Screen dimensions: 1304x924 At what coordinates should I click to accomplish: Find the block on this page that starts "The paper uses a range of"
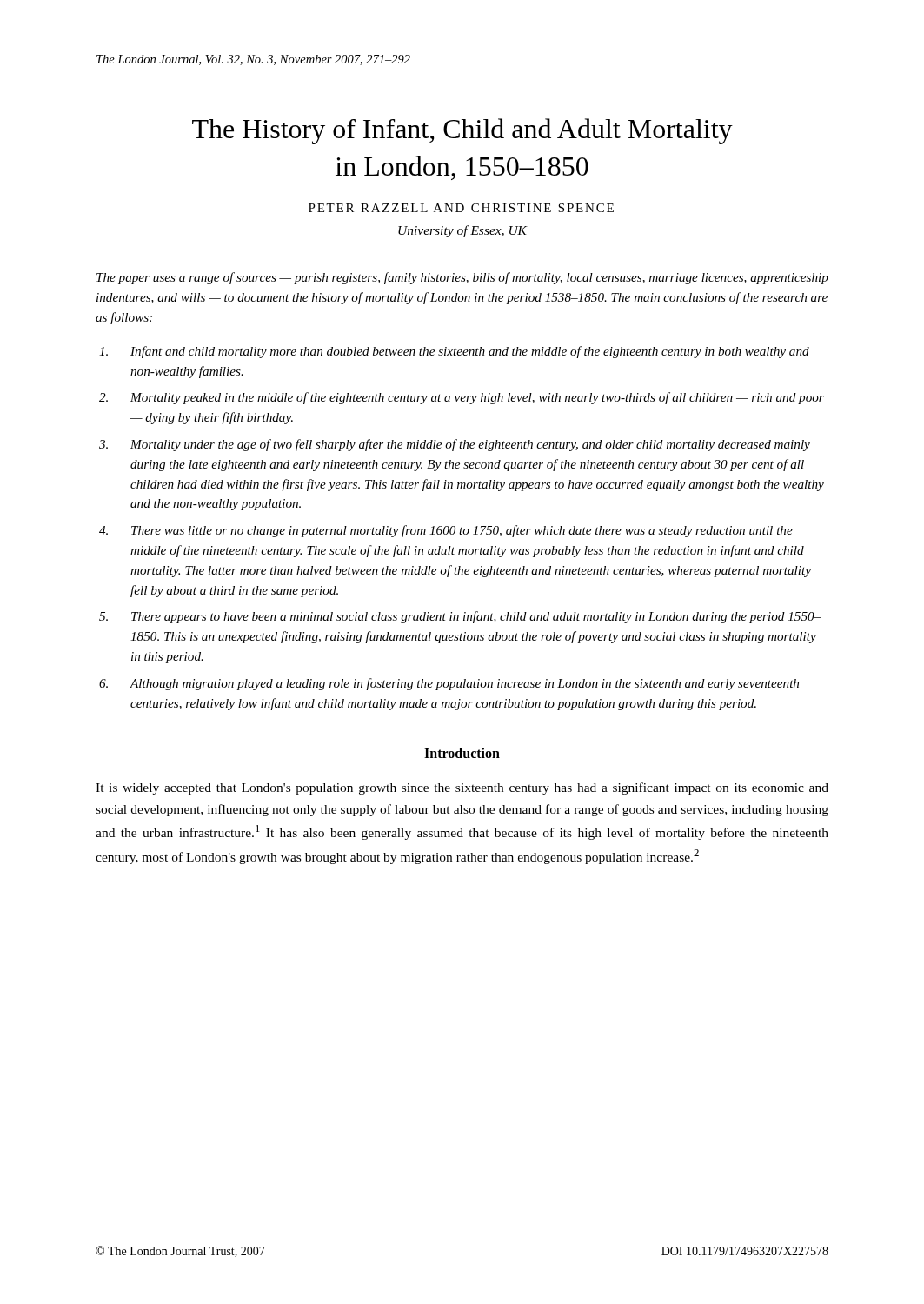462,297
